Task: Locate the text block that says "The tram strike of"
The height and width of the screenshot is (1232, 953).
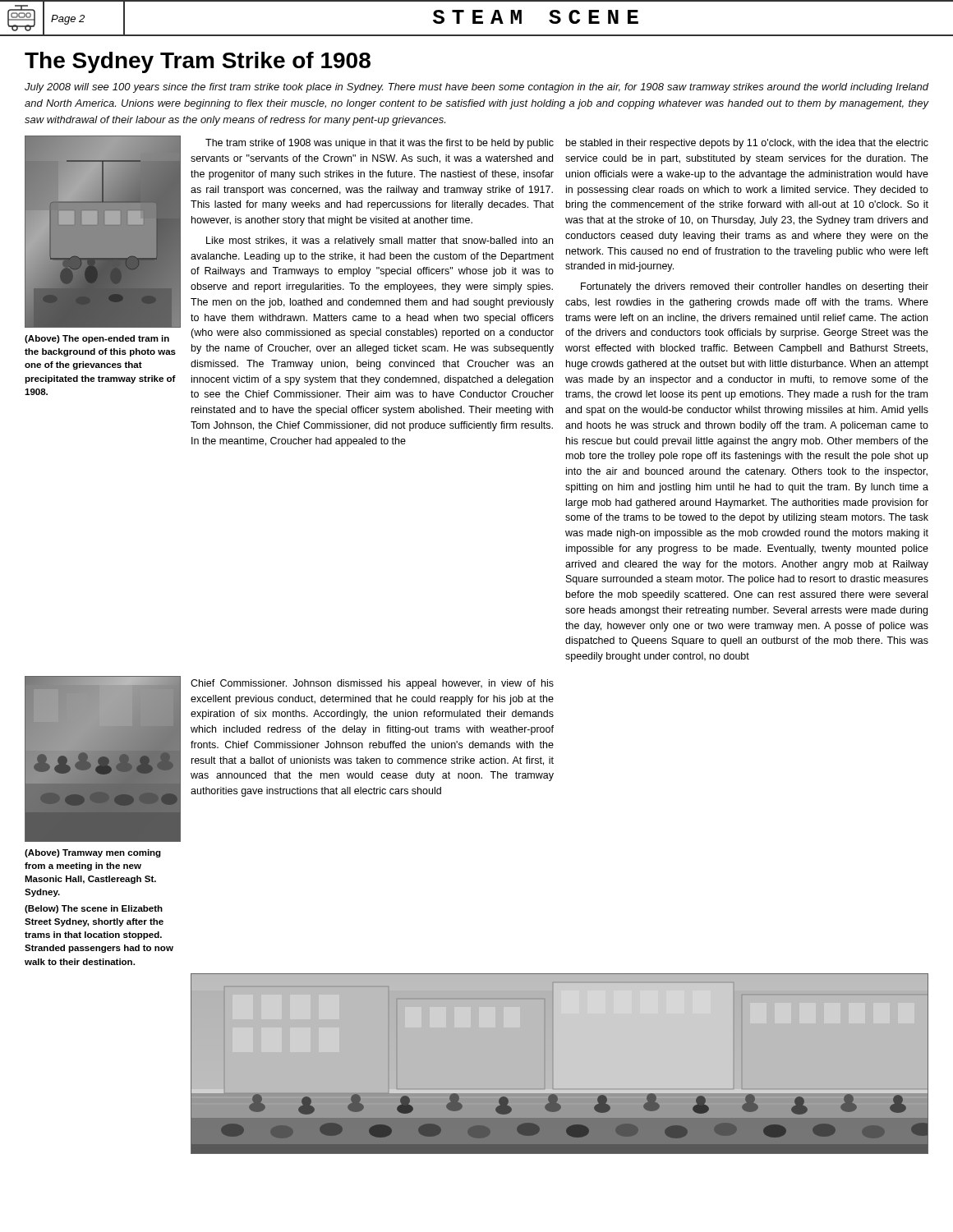Action: coord(372,292)
